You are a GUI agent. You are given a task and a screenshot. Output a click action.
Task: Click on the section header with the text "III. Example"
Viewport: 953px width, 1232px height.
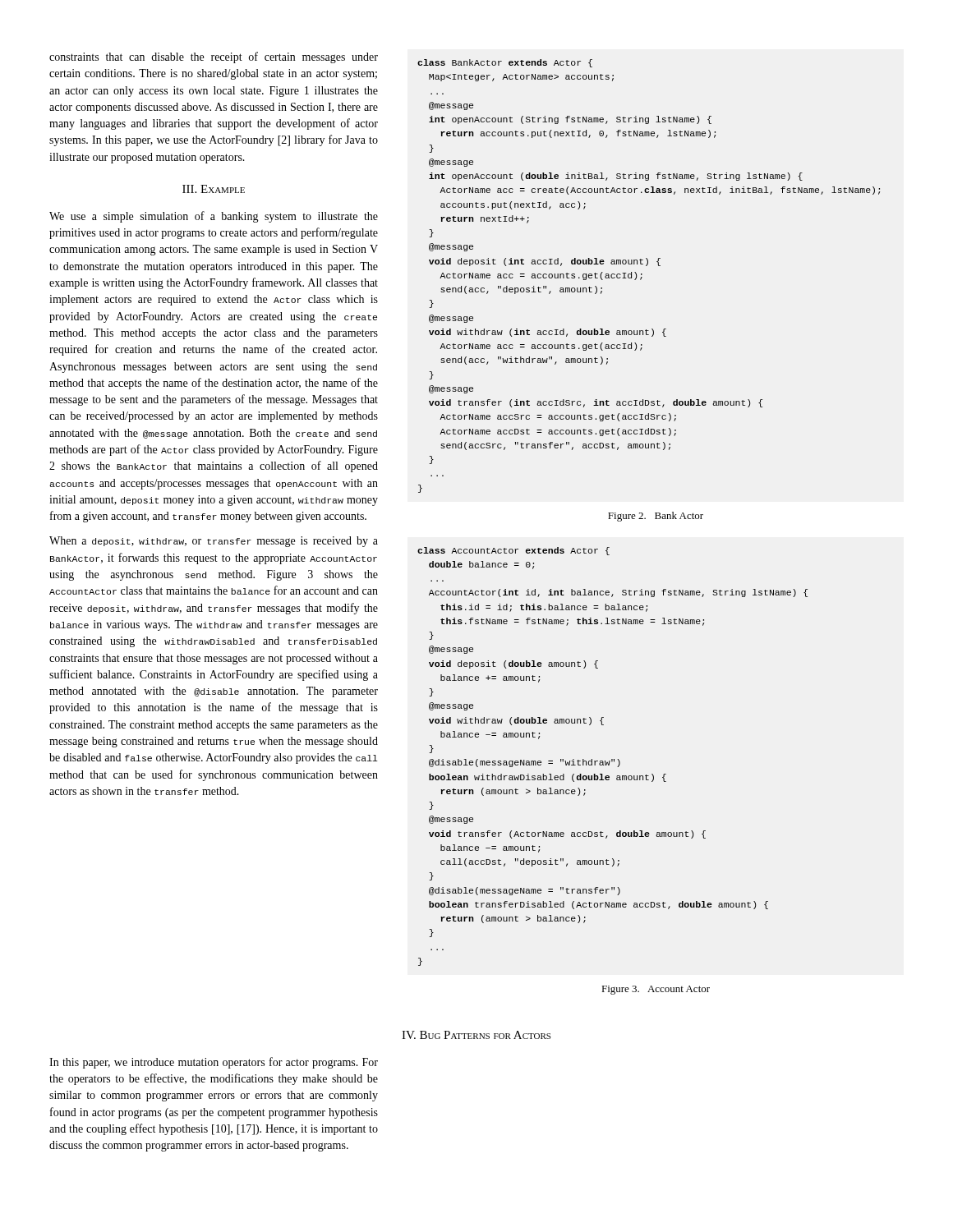[214, 190]
